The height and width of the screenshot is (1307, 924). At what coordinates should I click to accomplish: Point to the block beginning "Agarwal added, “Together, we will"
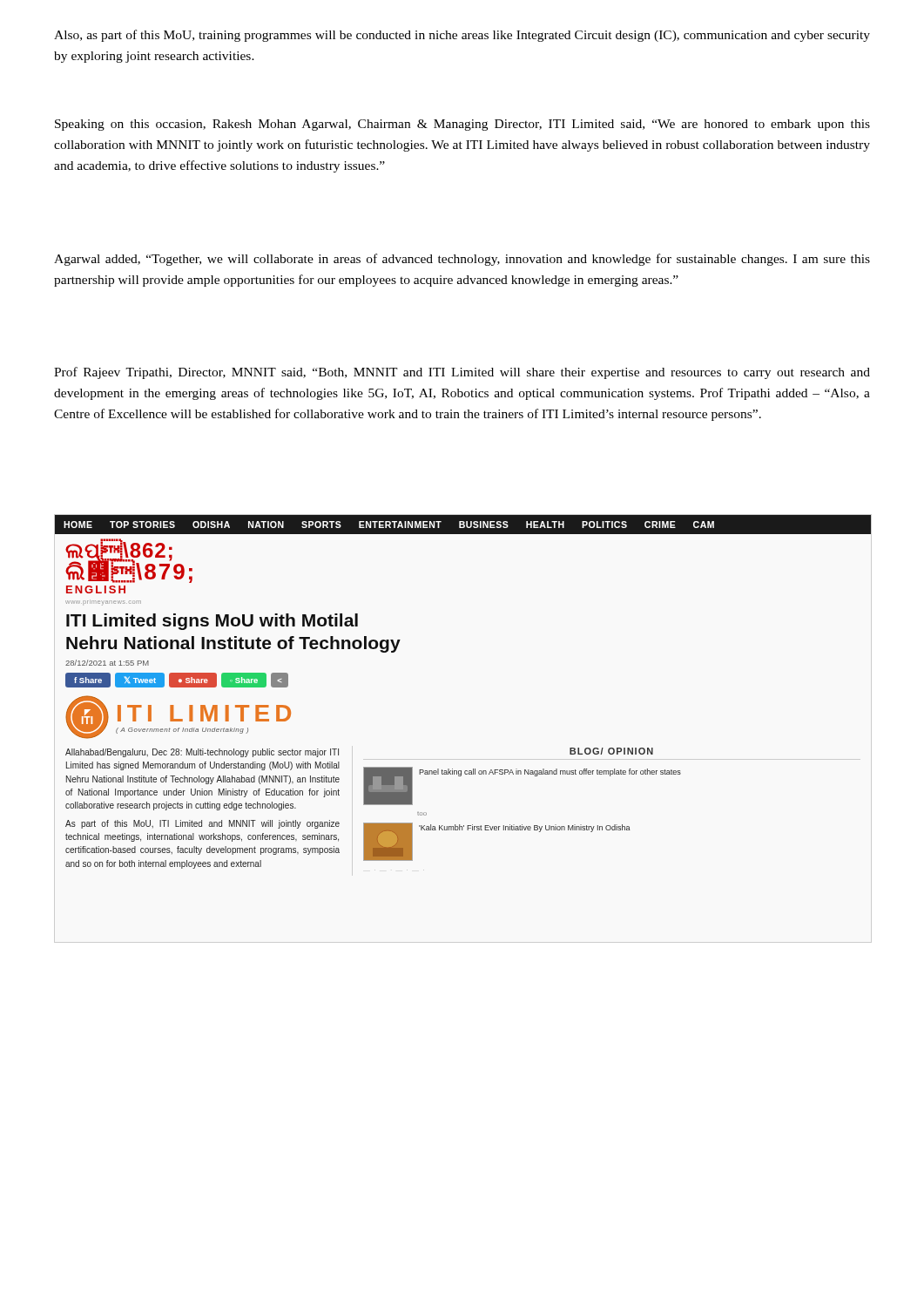[x=462, y=269]
